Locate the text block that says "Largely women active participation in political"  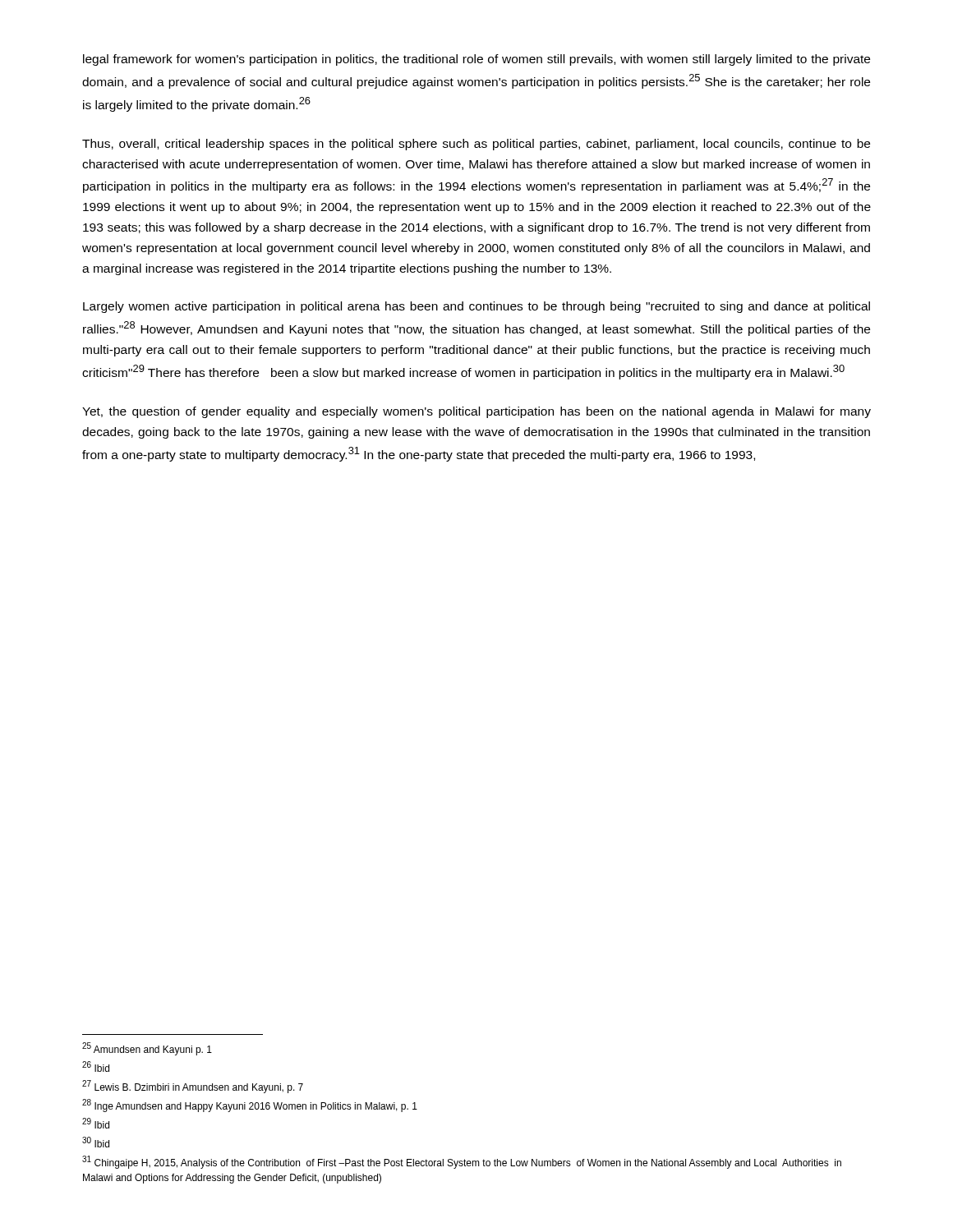[x=476, y=339]
